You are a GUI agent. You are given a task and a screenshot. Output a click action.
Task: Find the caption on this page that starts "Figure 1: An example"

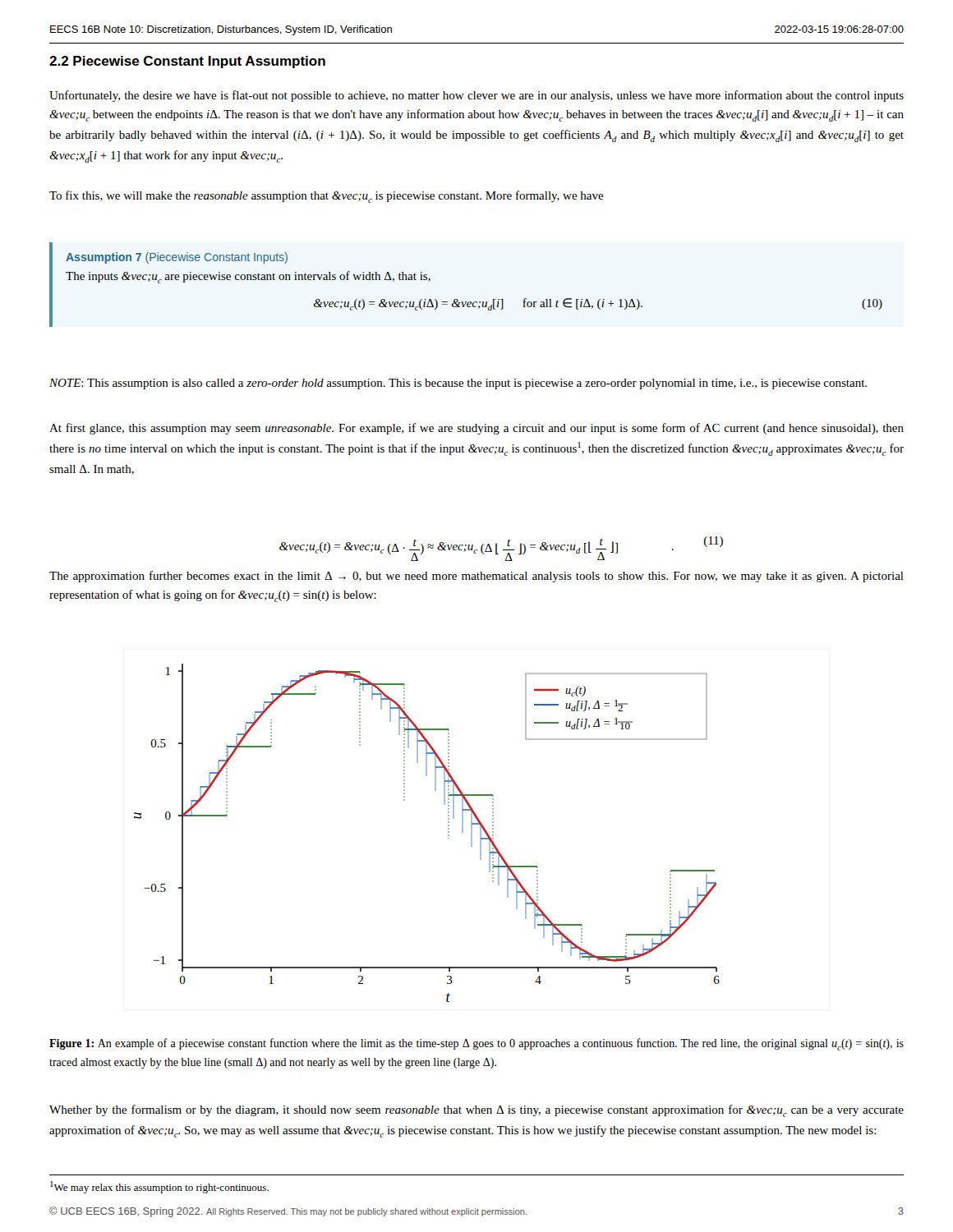pos(476,1053)
